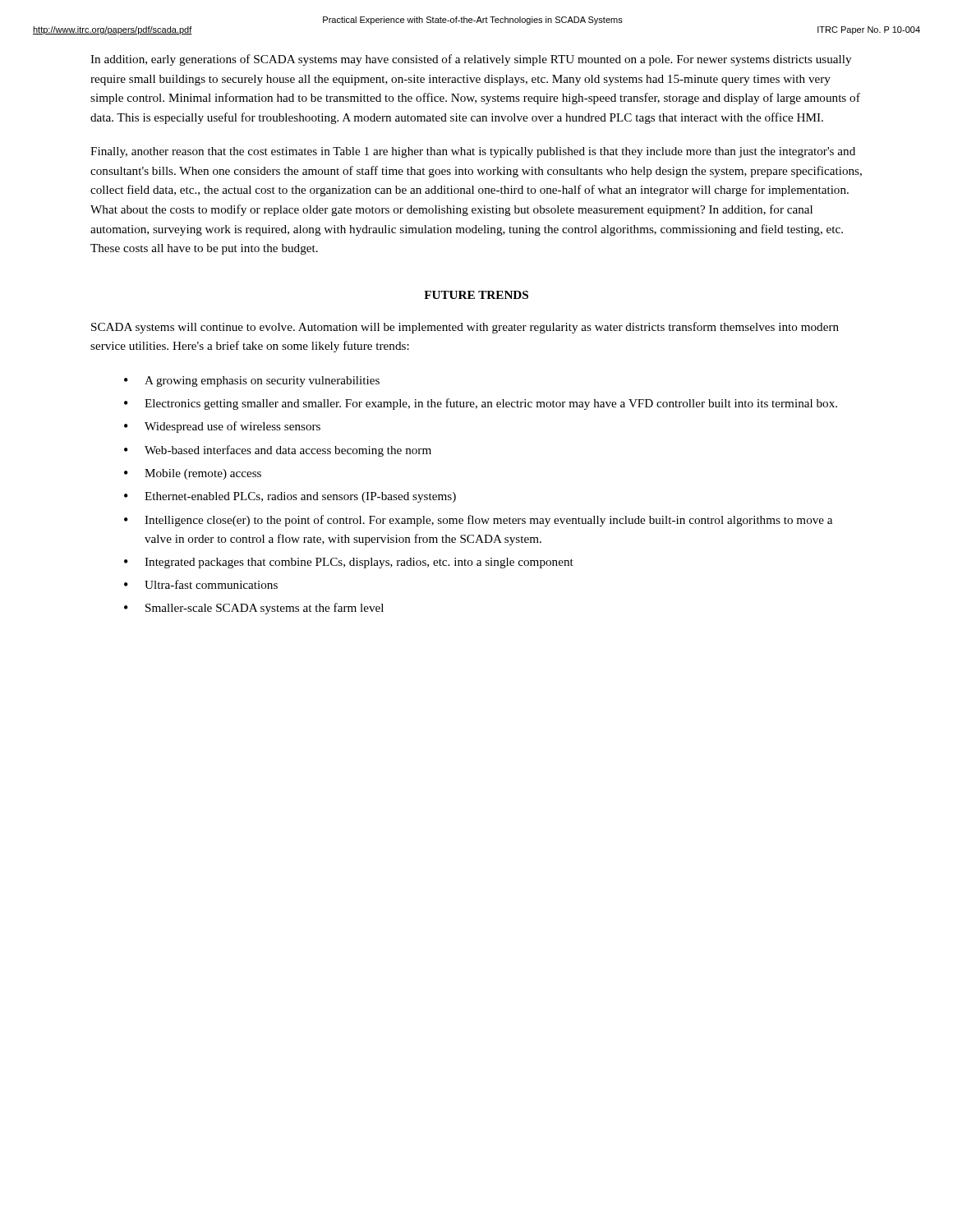Find the passage starting "• Electronics getting smaller and smaller. For example,"
The height and width of the screenshot is (1232, 953).
pyautogui.click(x=493, y=403)
